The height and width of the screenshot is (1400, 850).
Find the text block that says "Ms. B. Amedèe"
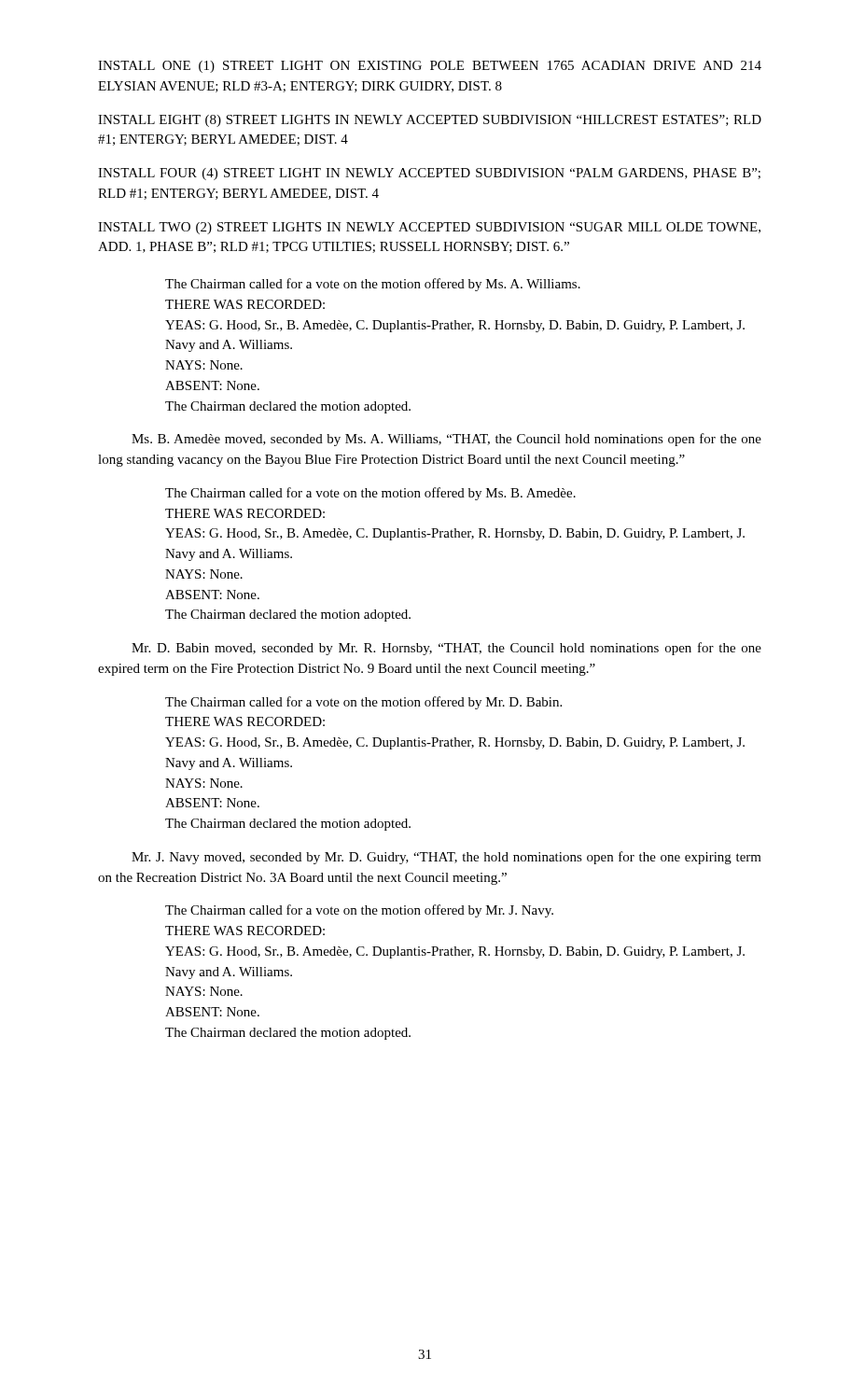430,449
